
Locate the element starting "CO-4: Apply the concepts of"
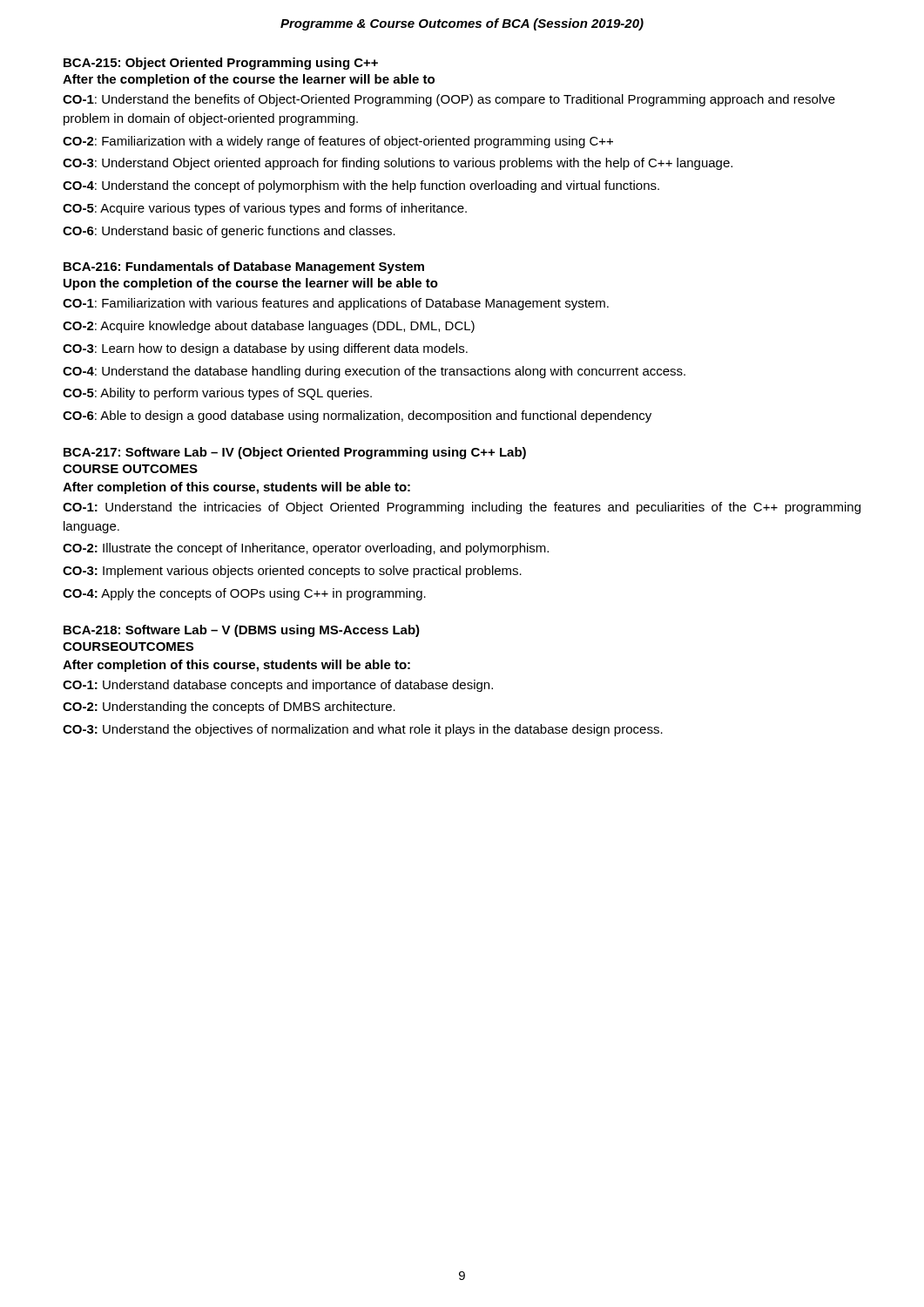245,593
